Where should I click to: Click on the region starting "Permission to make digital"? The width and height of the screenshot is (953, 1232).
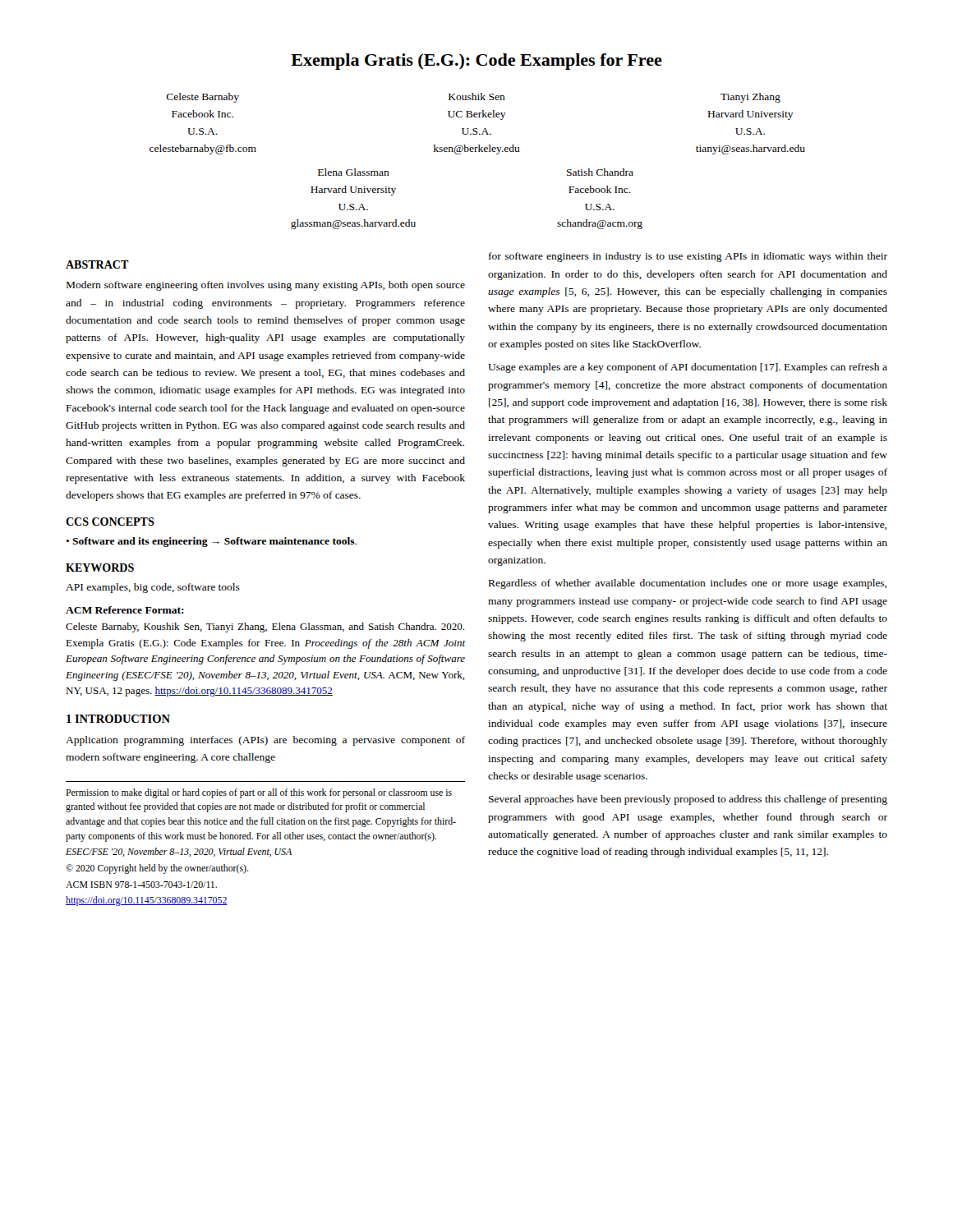point(265,847)
